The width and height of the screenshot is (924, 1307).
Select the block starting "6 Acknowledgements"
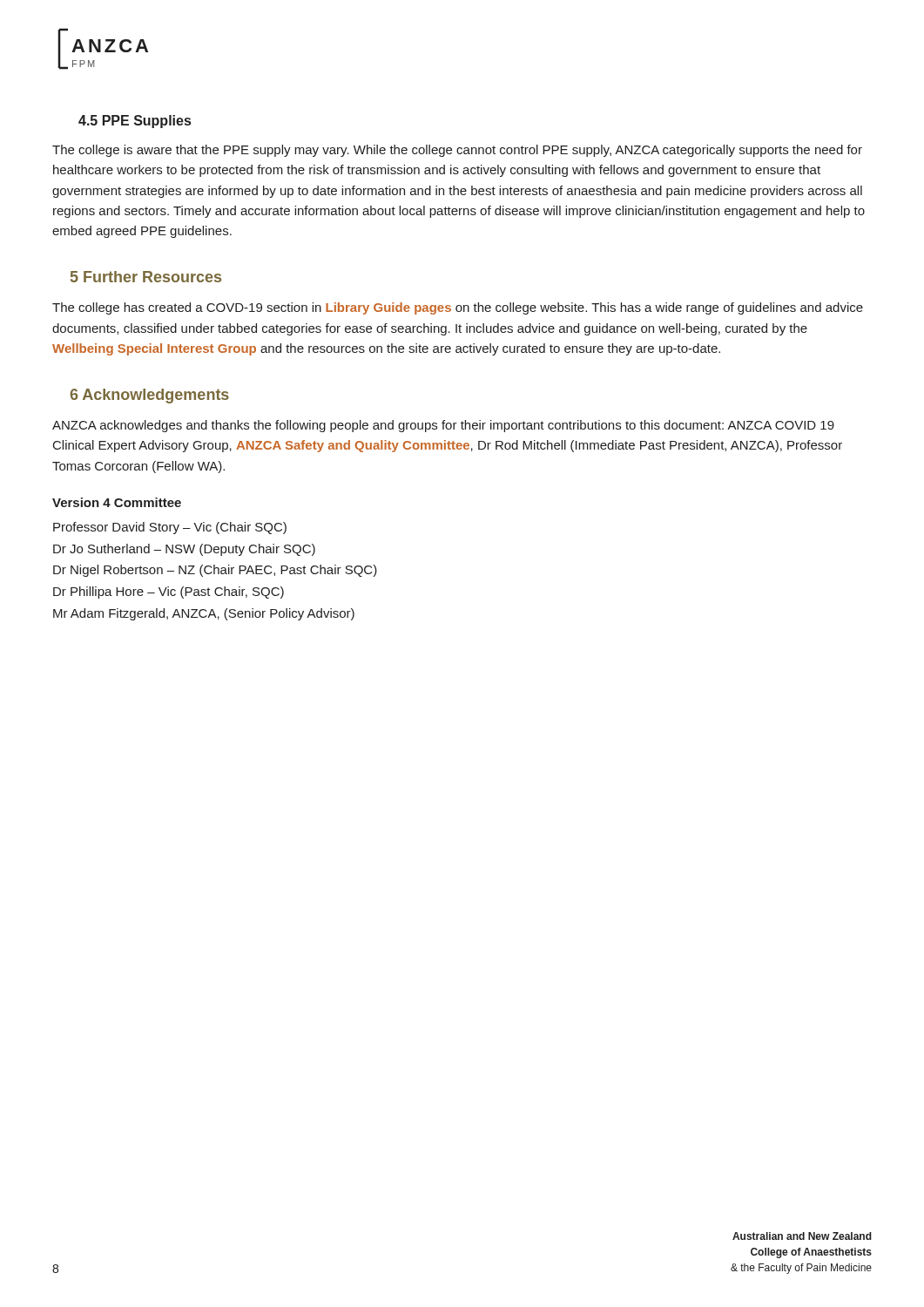pos(150,395)
